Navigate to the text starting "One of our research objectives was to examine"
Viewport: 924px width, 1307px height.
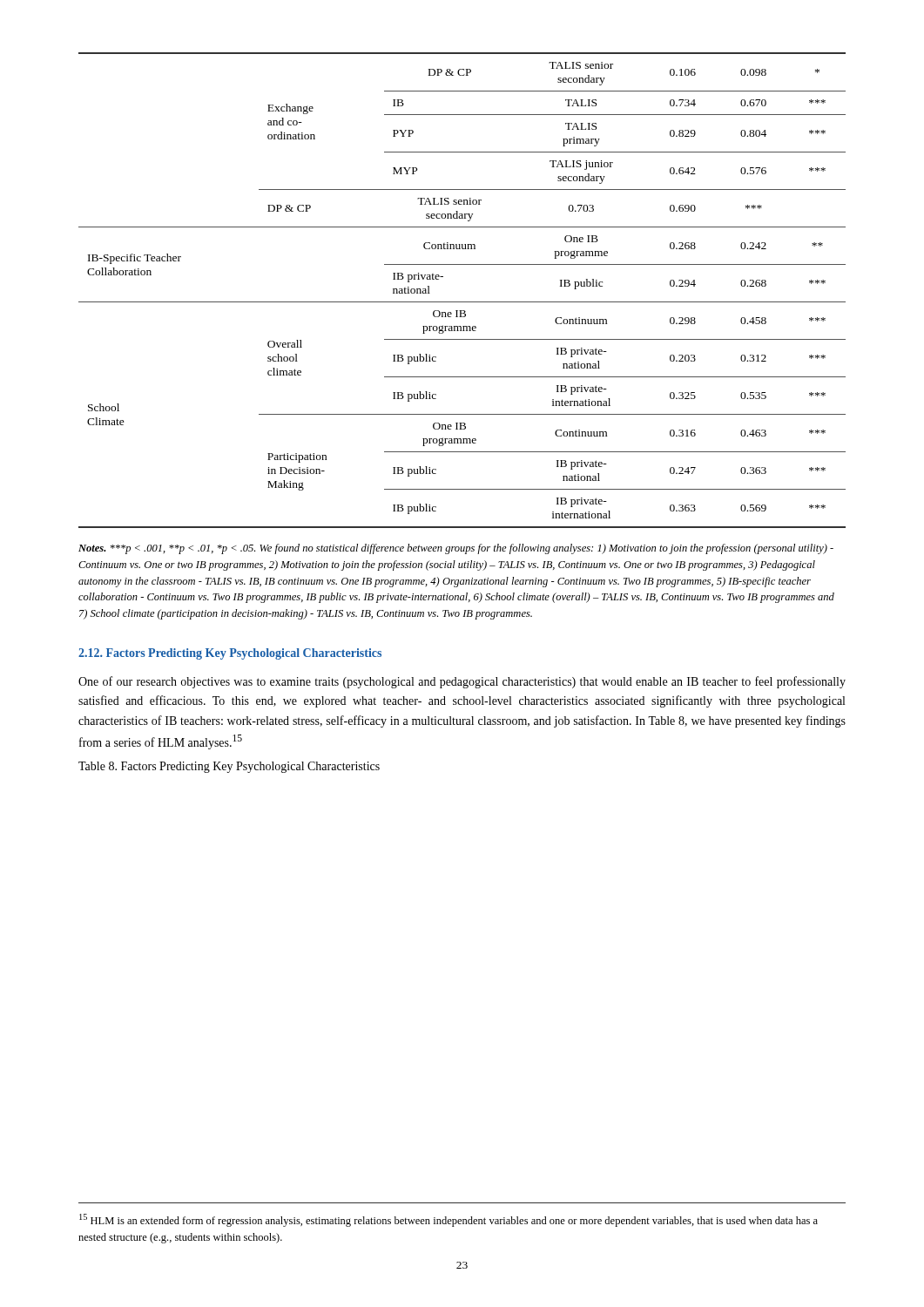coord(462,713)
